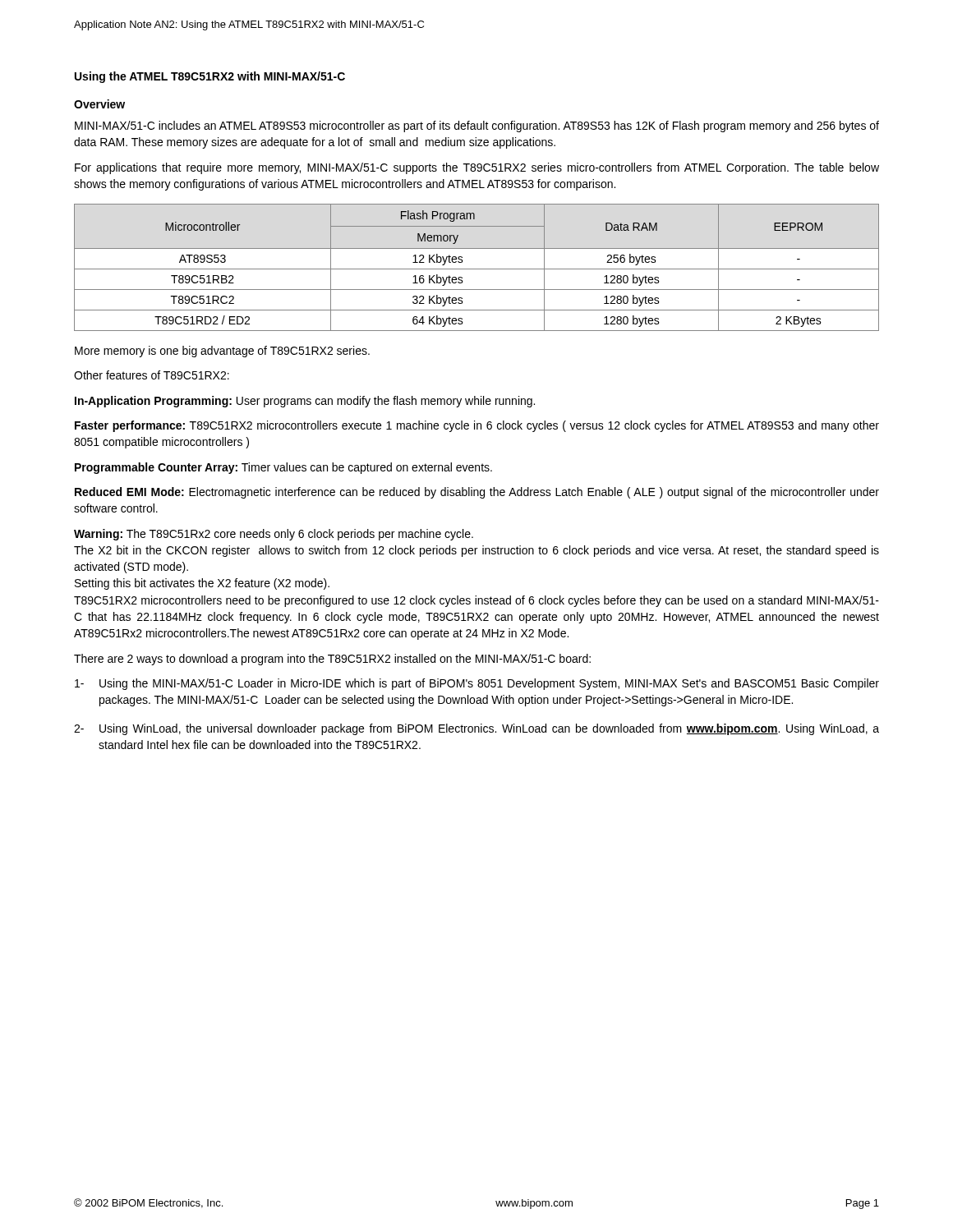
Task: Click on the text block starting "In-Application Programming: User programs can modify the flash"
Action: [305, 401]
